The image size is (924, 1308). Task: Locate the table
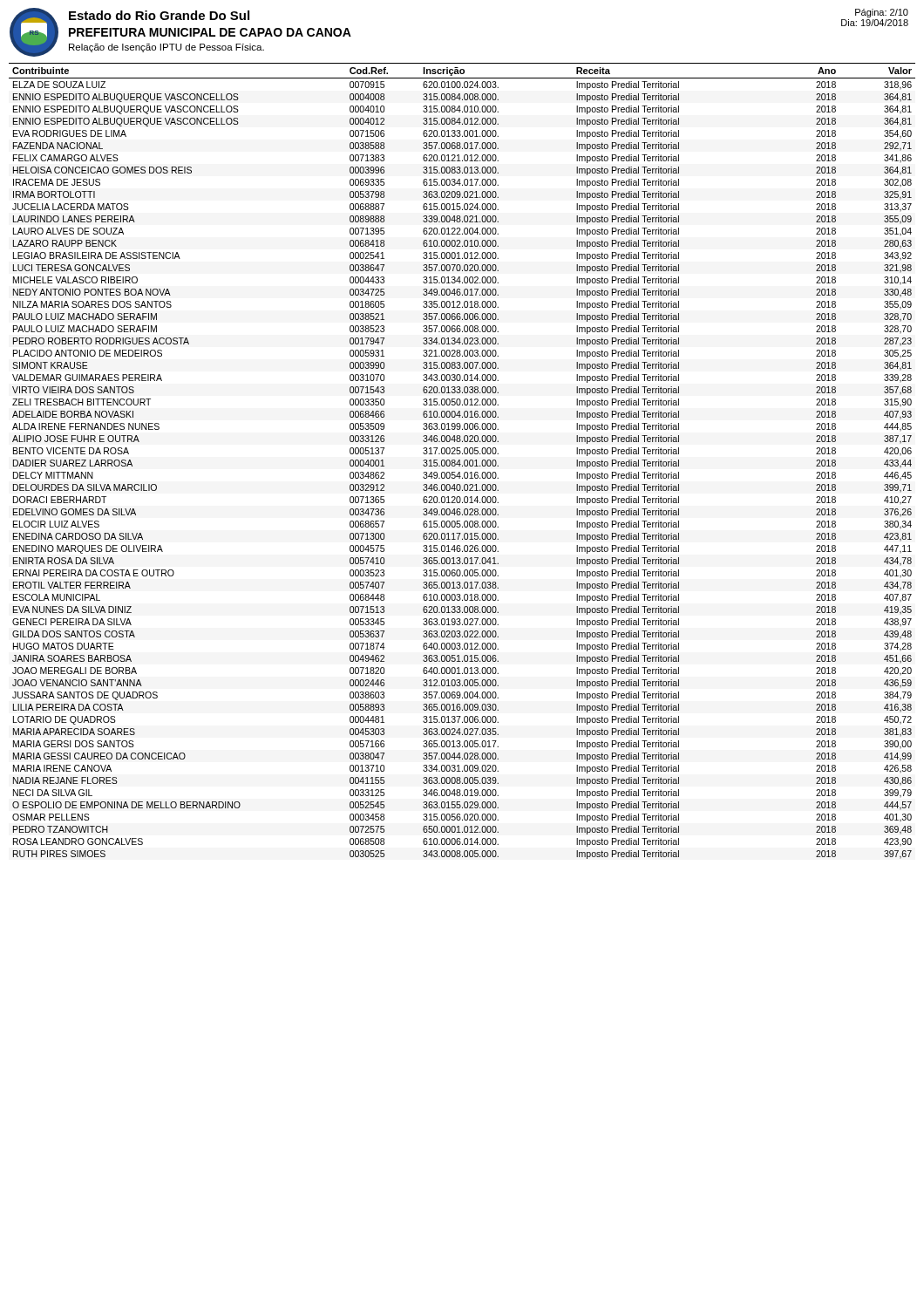(462, 461)
